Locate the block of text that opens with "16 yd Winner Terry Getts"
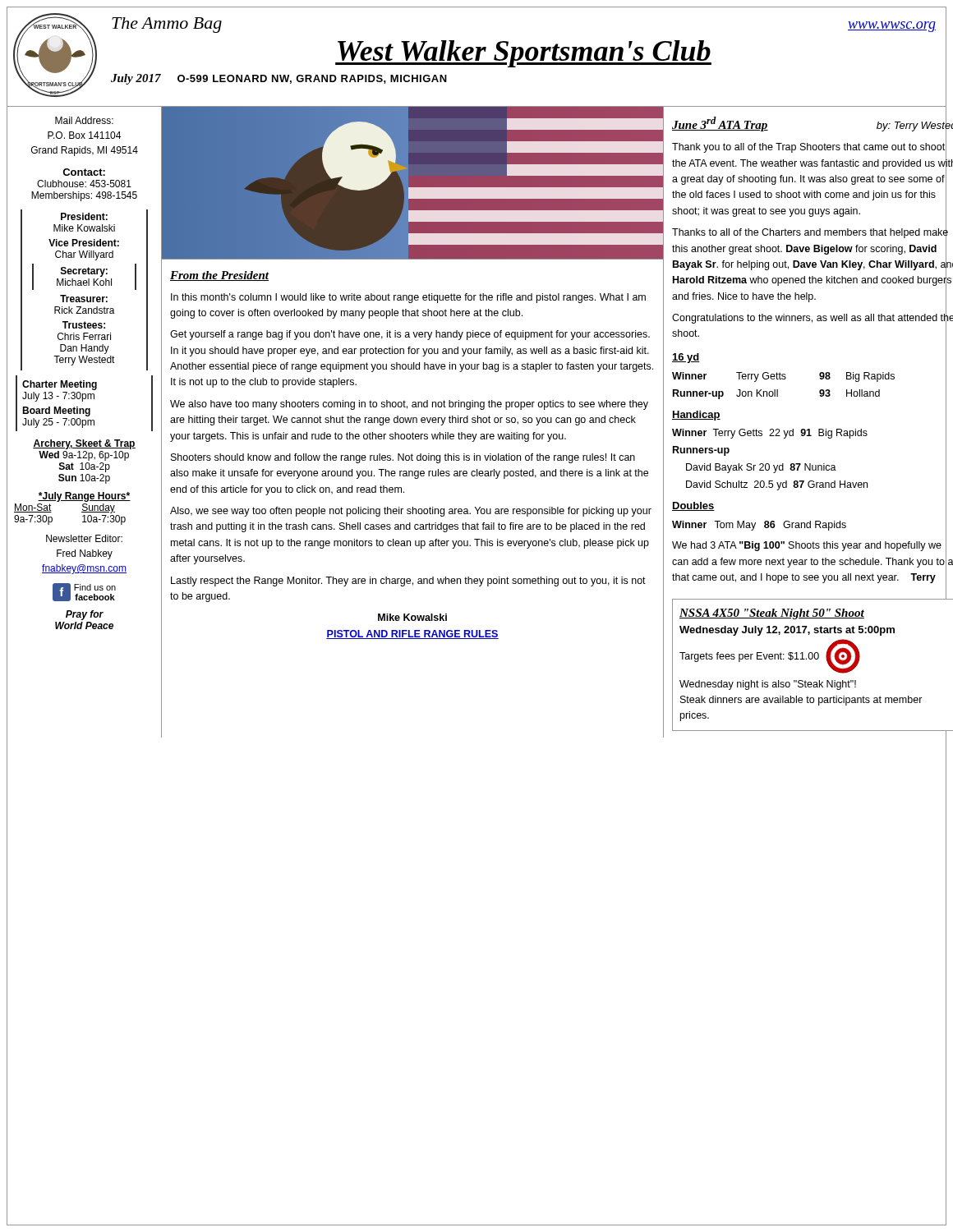The image size is (953, 1232). [813, 441]
